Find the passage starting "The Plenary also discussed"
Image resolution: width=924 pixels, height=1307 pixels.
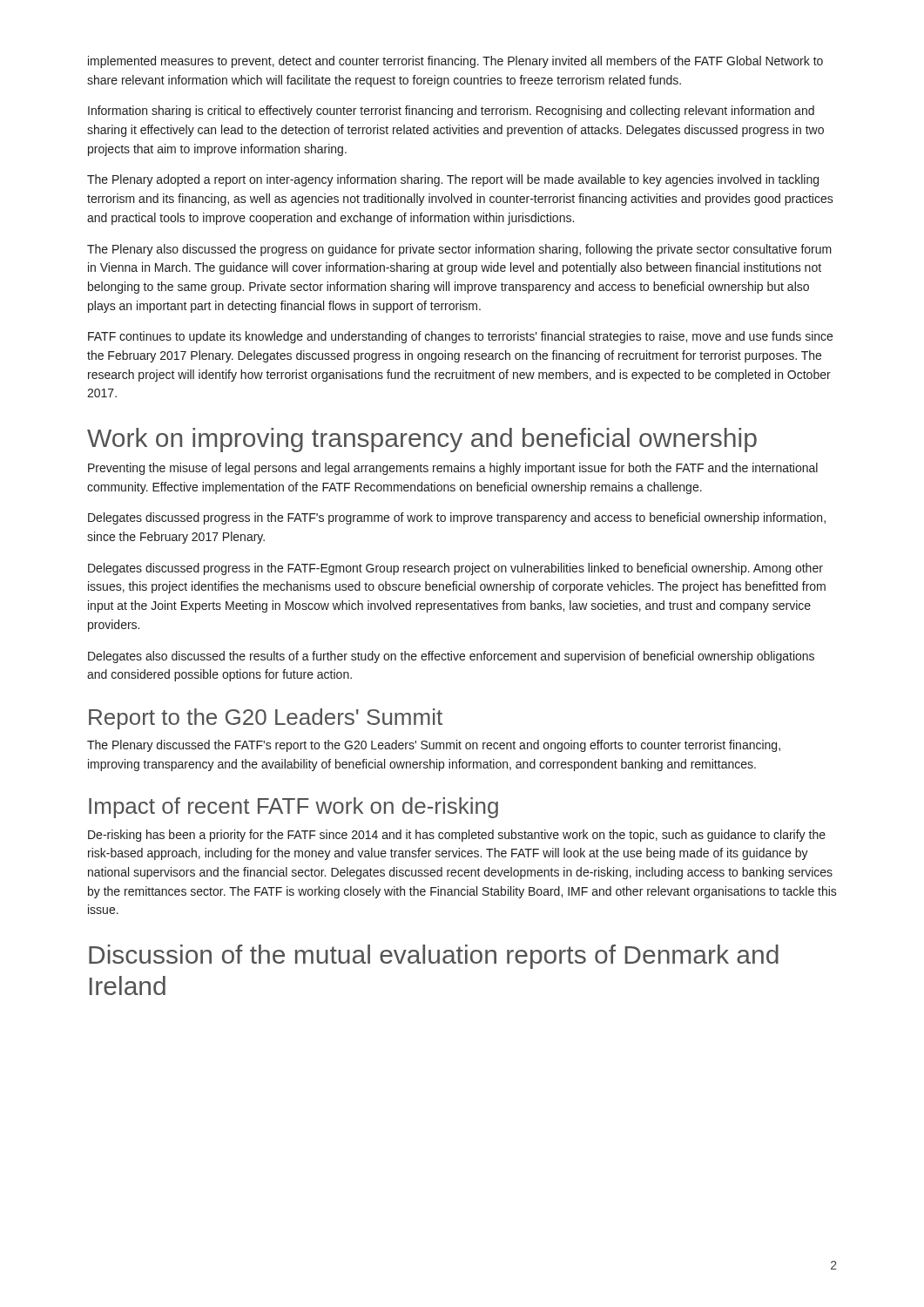coord(460,277)
